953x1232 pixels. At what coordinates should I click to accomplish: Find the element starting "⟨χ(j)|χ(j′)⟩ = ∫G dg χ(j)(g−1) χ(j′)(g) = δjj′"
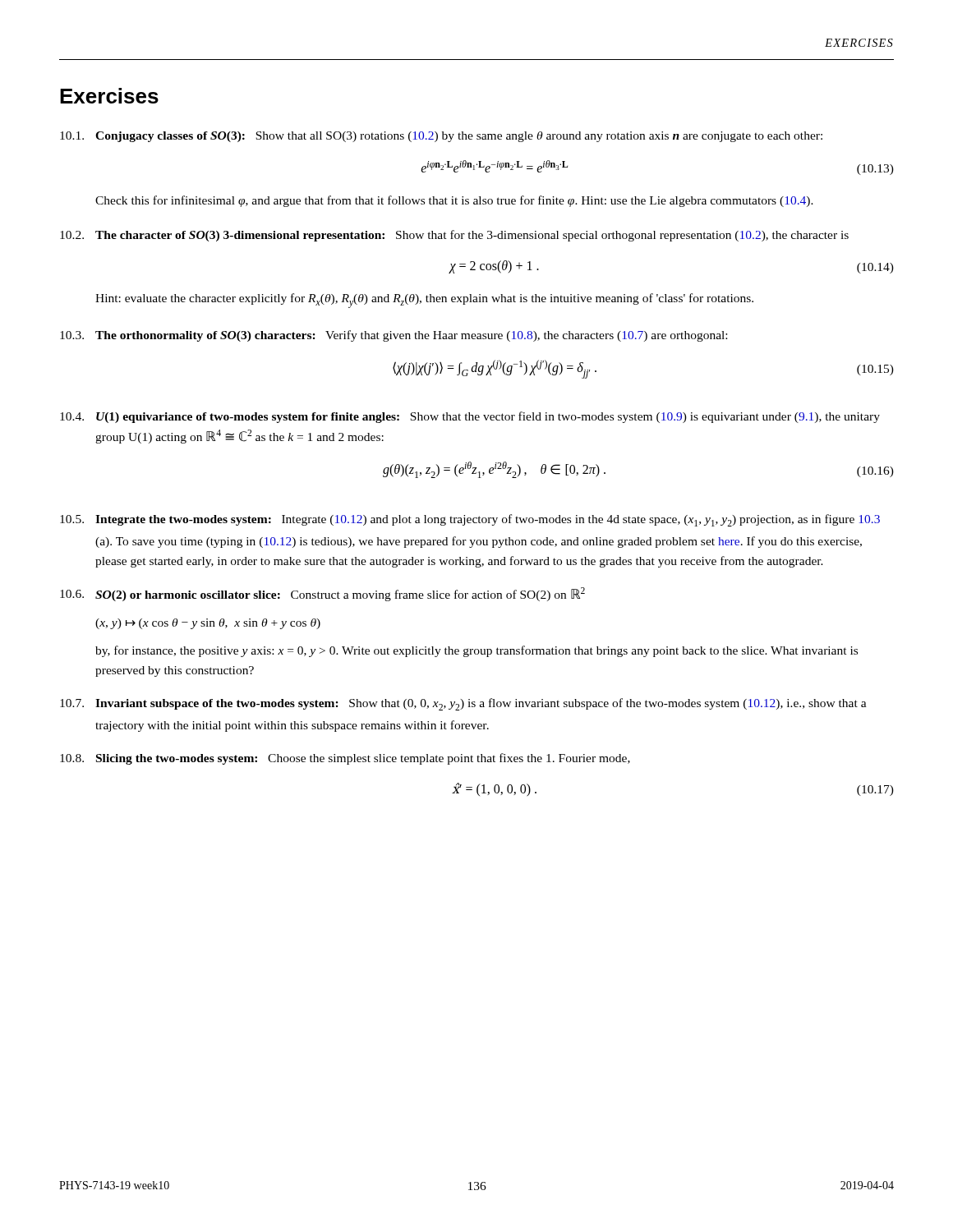point(499,369)
